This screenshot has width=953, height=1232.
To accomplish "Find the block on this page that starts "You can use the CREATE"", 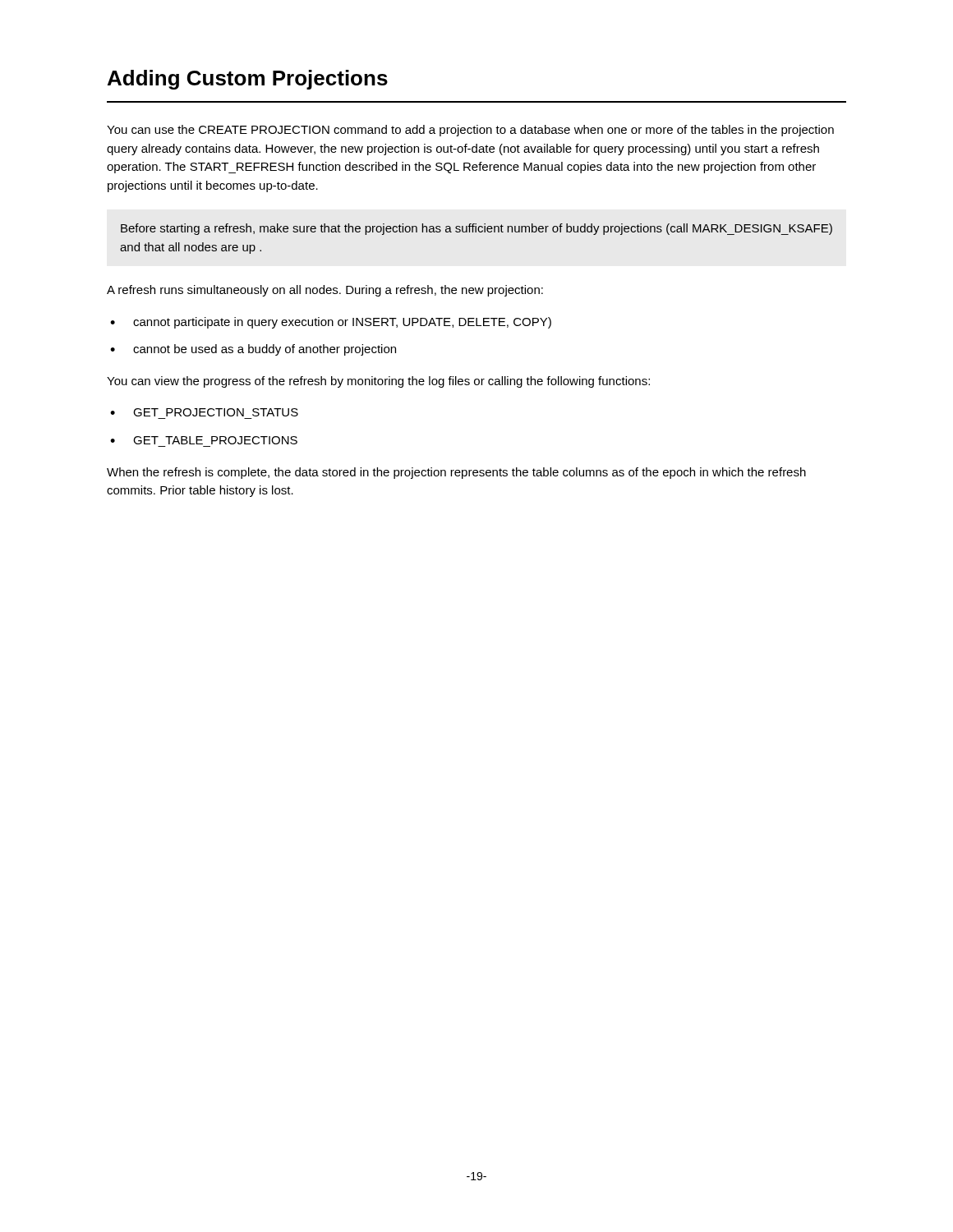I will click(x=471, y=157).
